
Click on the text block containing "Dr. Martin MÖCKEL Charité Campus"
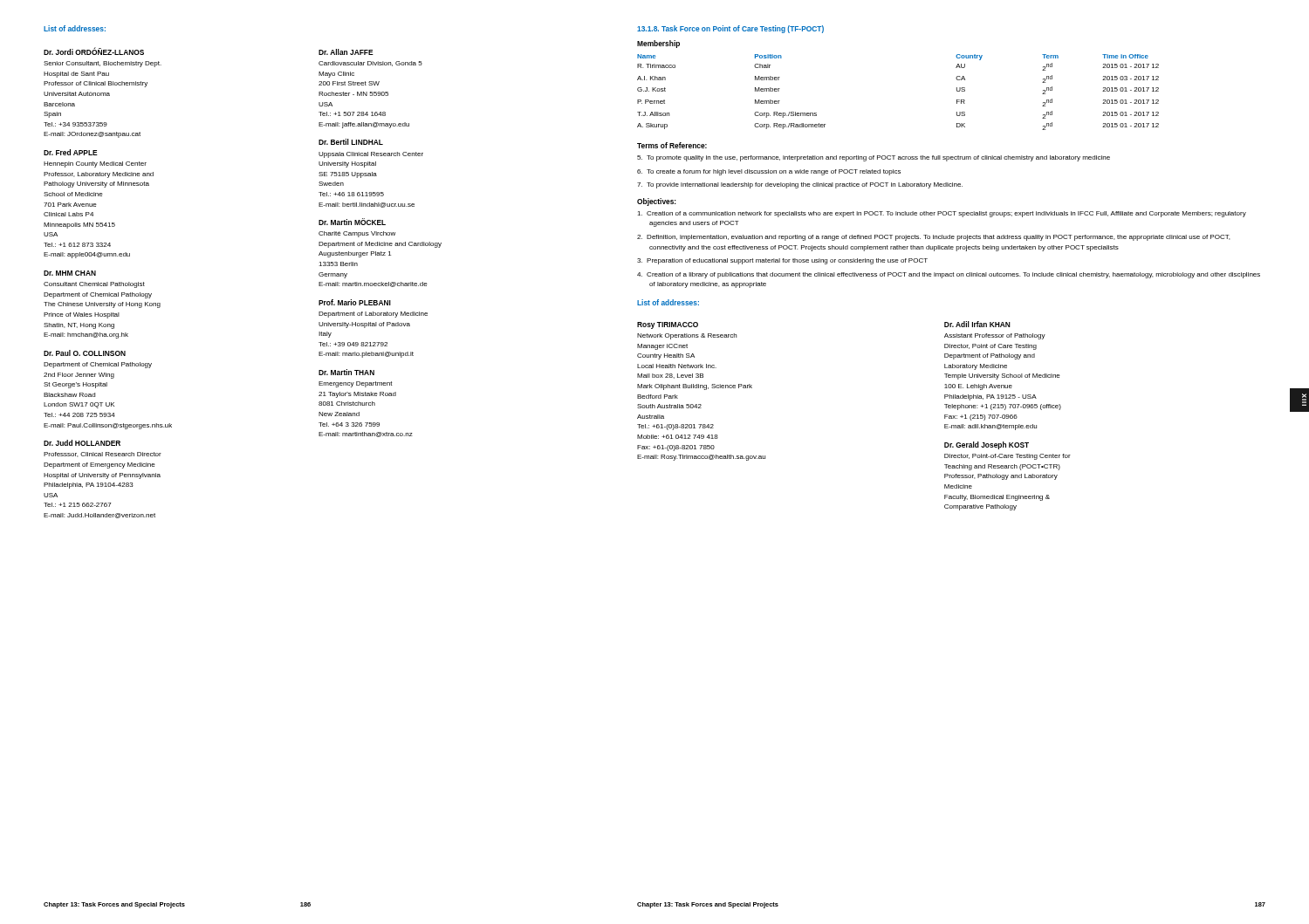352,222
